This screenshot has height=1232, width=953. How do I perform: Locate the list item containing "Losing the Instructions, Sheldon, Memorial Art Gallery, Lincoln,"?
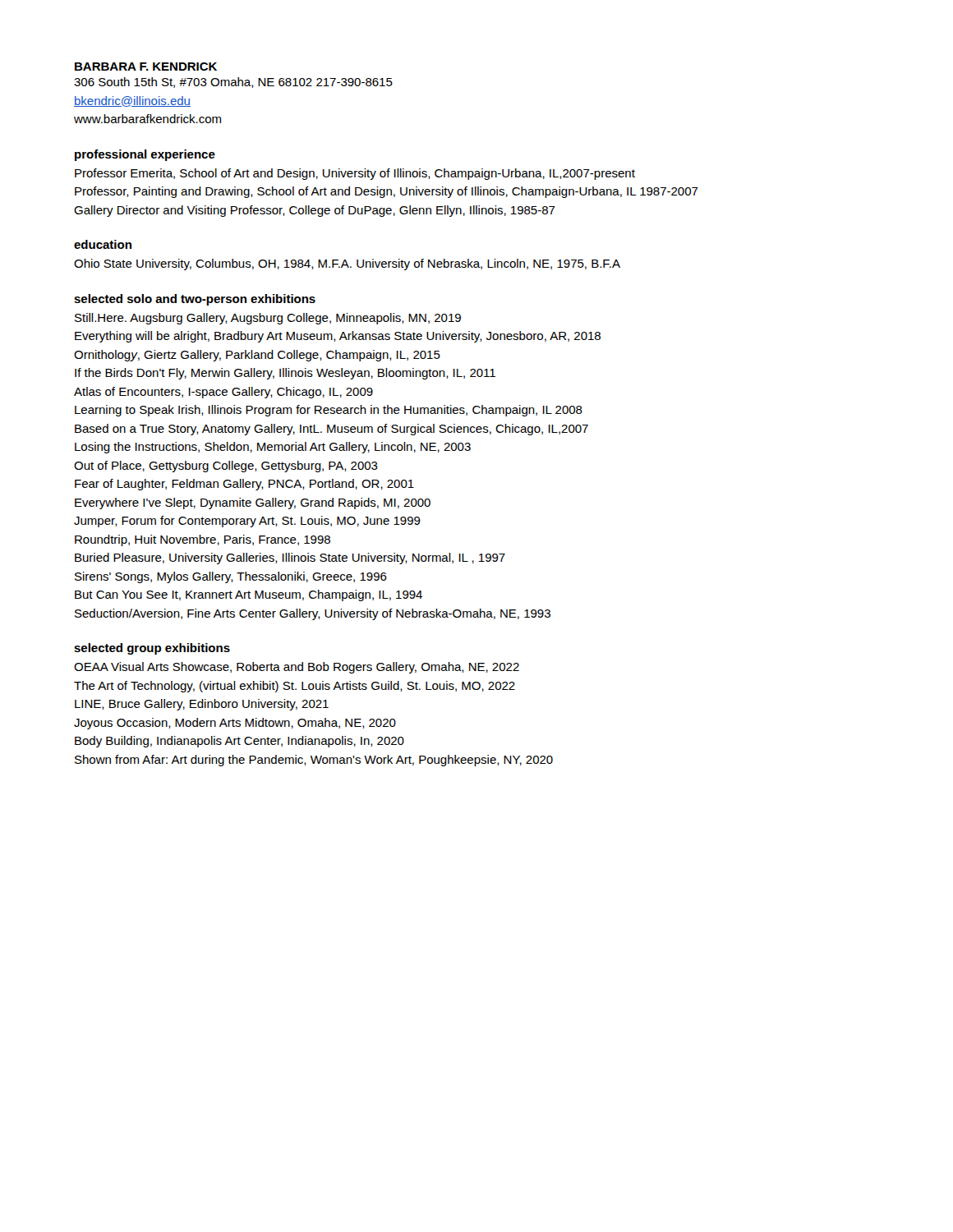[272, 446]
